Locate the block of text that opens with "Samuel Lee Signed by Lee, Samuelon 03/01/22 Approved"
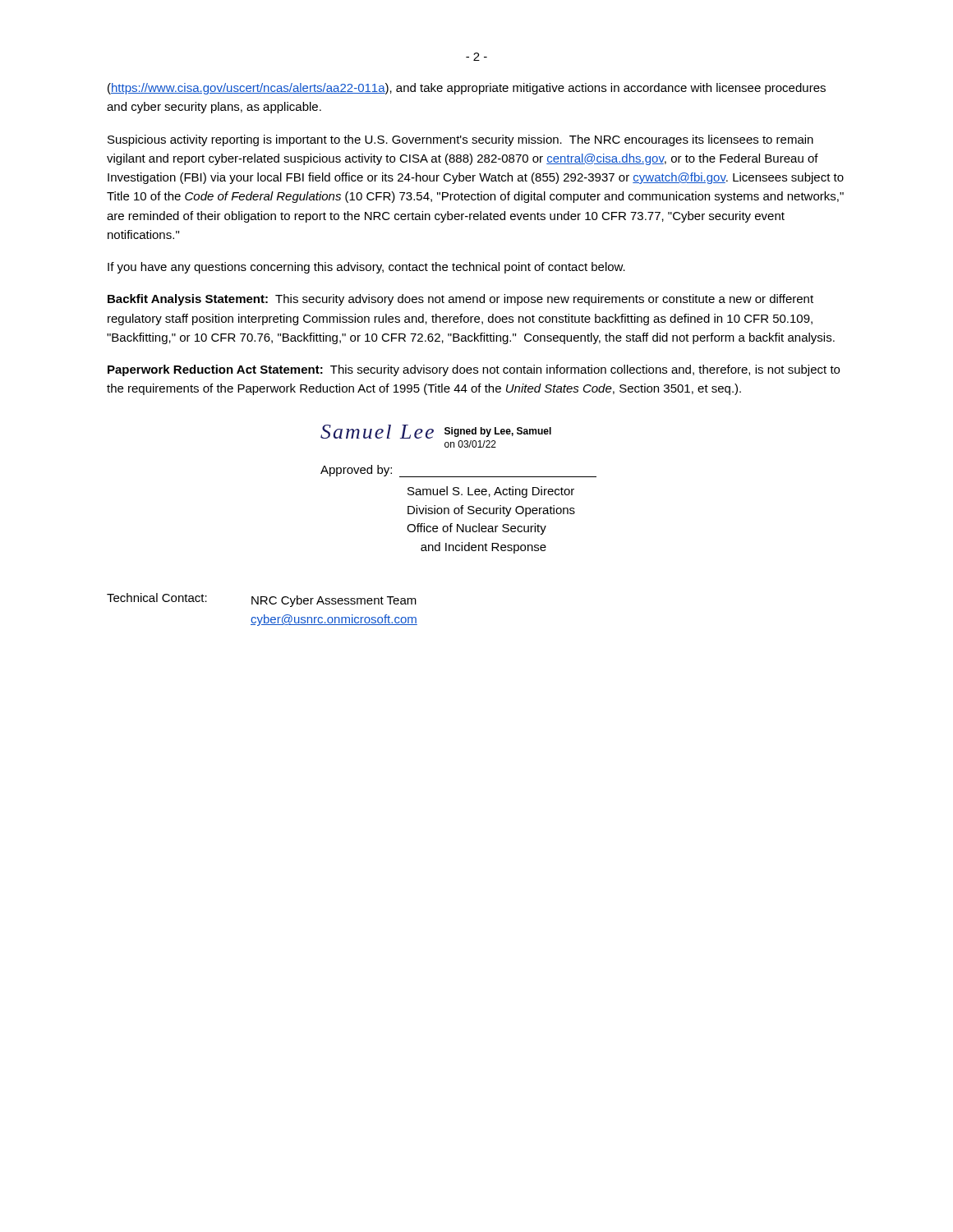The image size is (953, 1232). [476, 489]
